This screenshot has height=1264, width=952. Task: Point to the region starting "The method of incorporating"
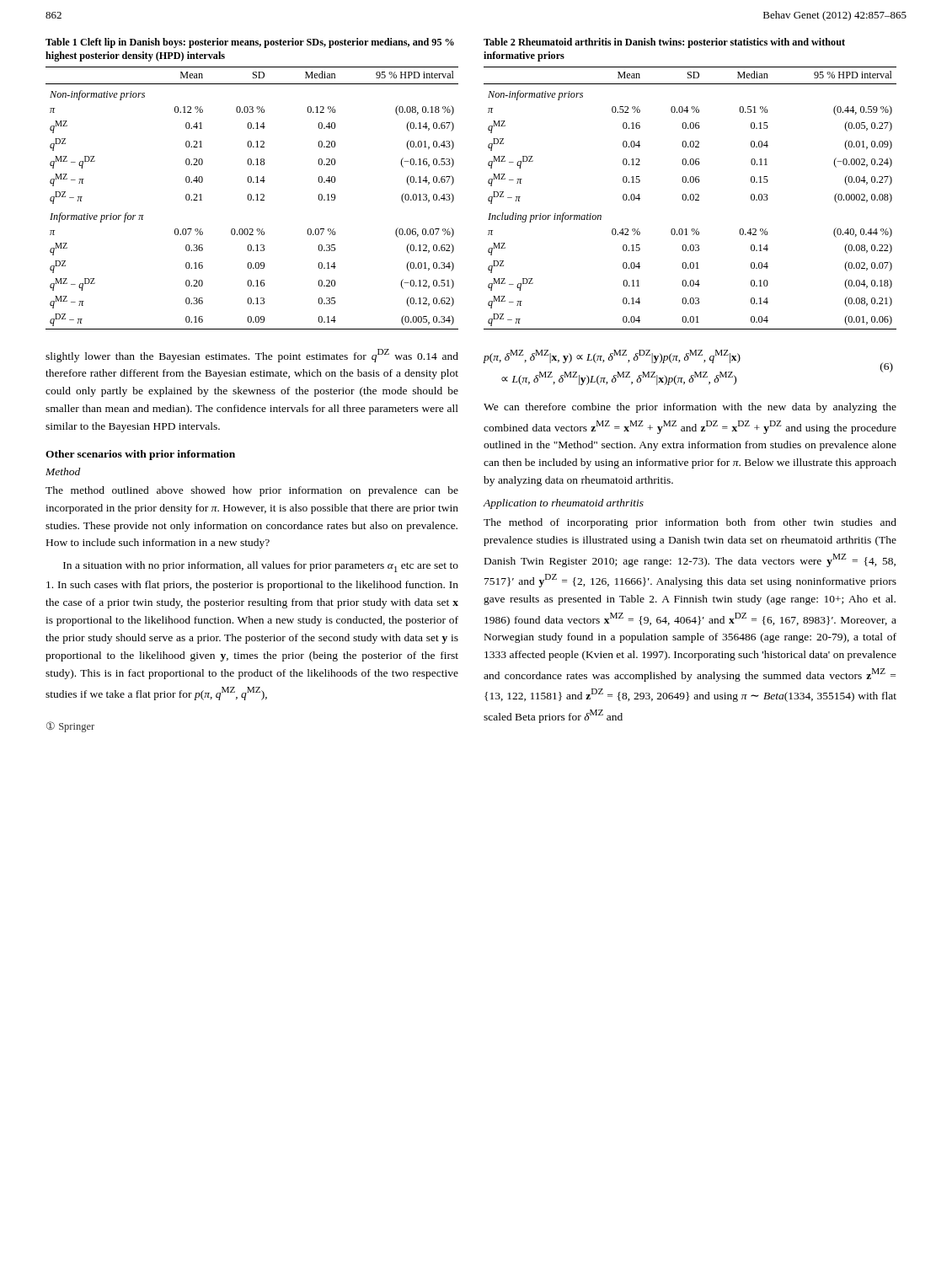point(690,620)
